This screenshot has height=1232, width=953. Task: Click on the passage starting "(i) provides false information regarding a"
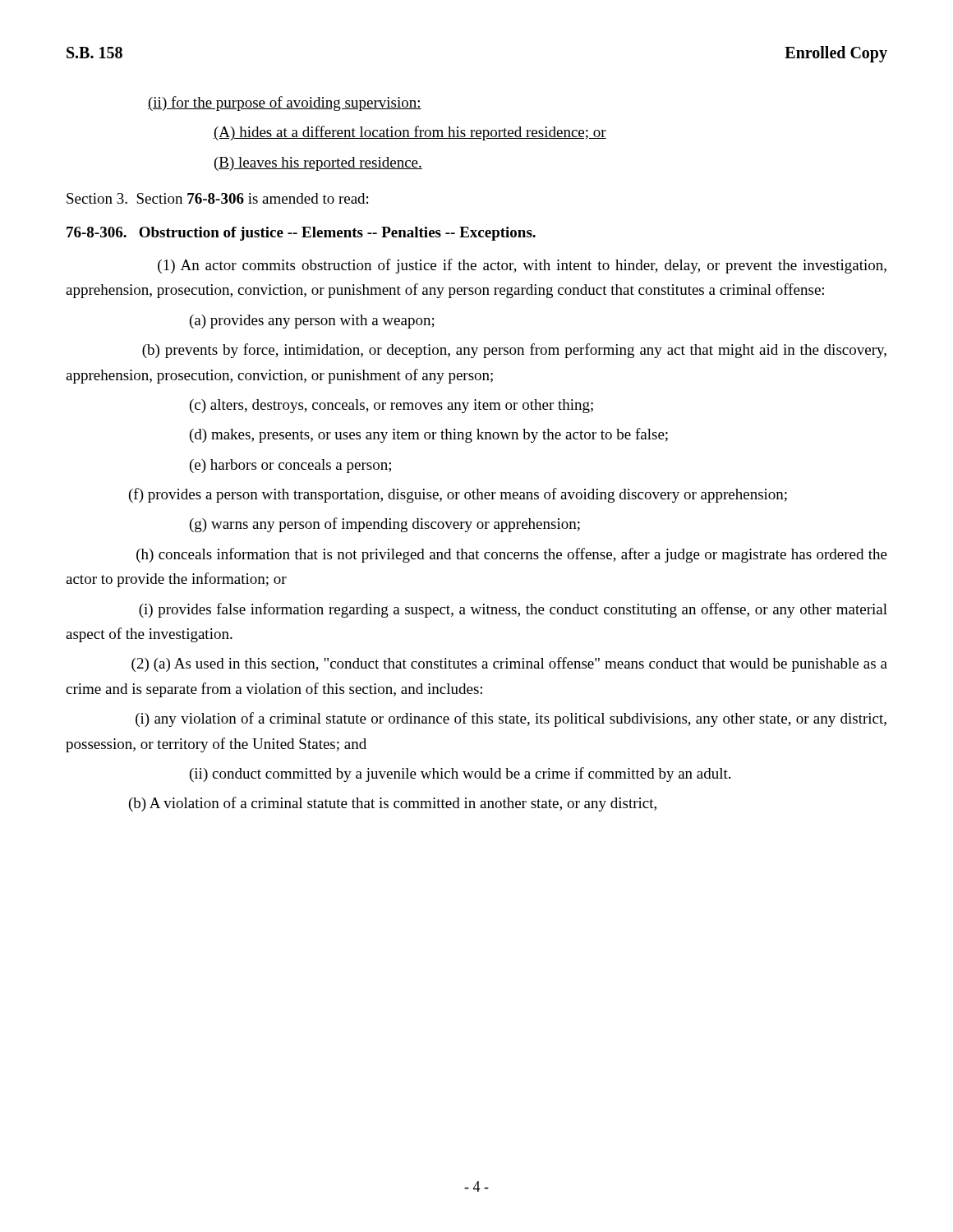(476, 621)
